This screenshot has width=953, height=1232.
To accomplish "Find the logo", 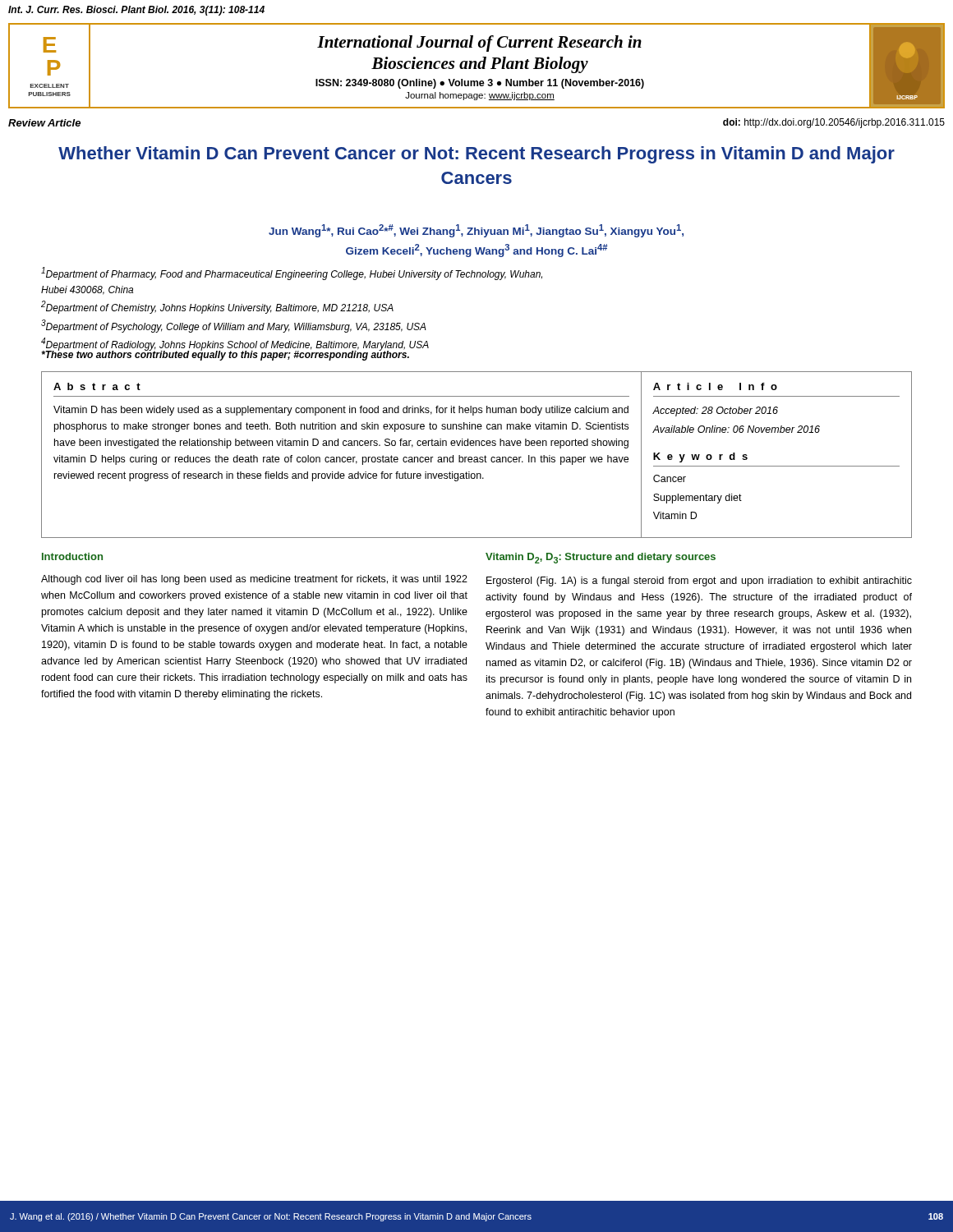I will click(x=476, y=66).
